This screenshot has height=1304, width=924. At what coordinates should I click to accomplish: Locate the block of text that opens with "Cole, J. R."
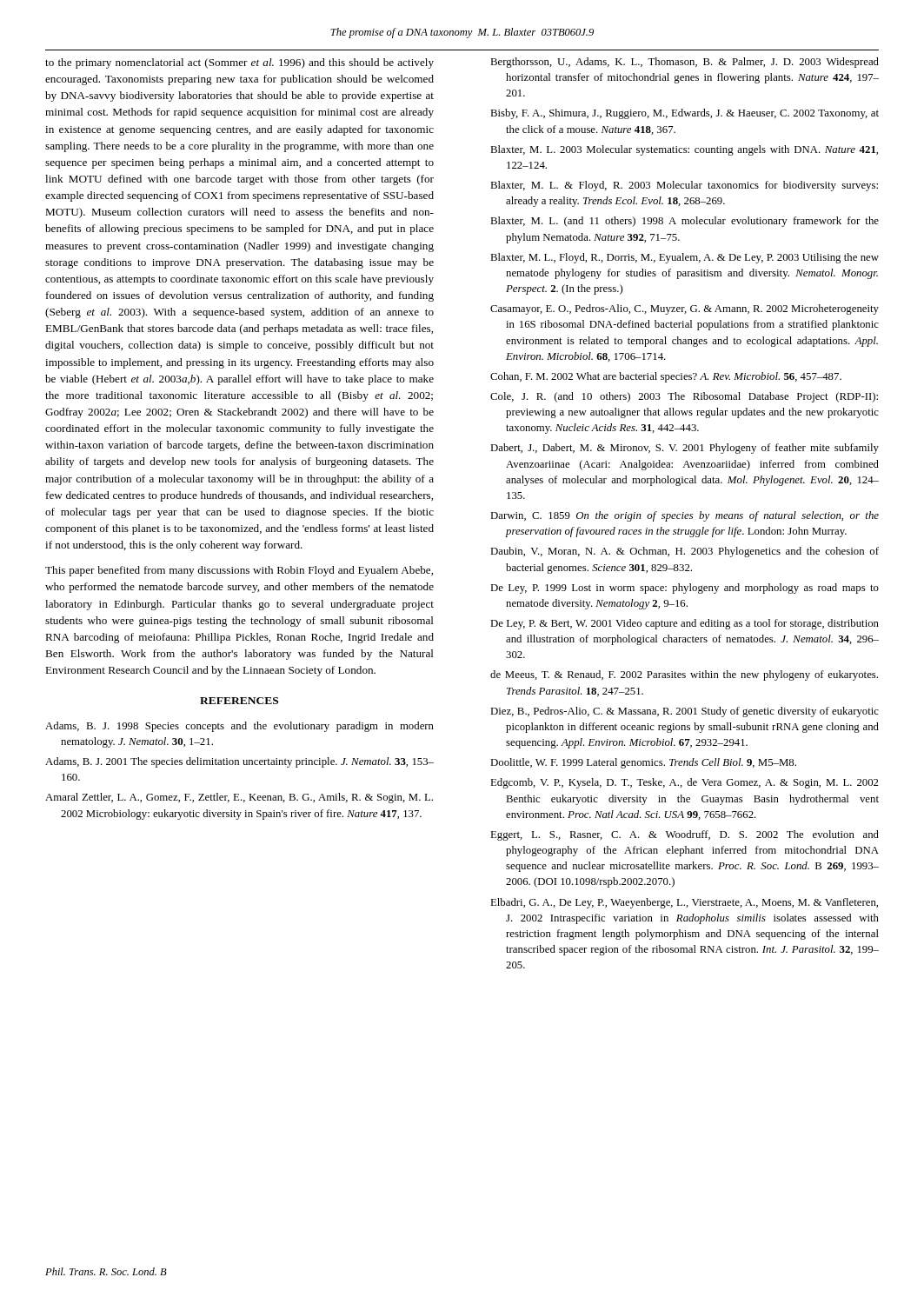685,412
